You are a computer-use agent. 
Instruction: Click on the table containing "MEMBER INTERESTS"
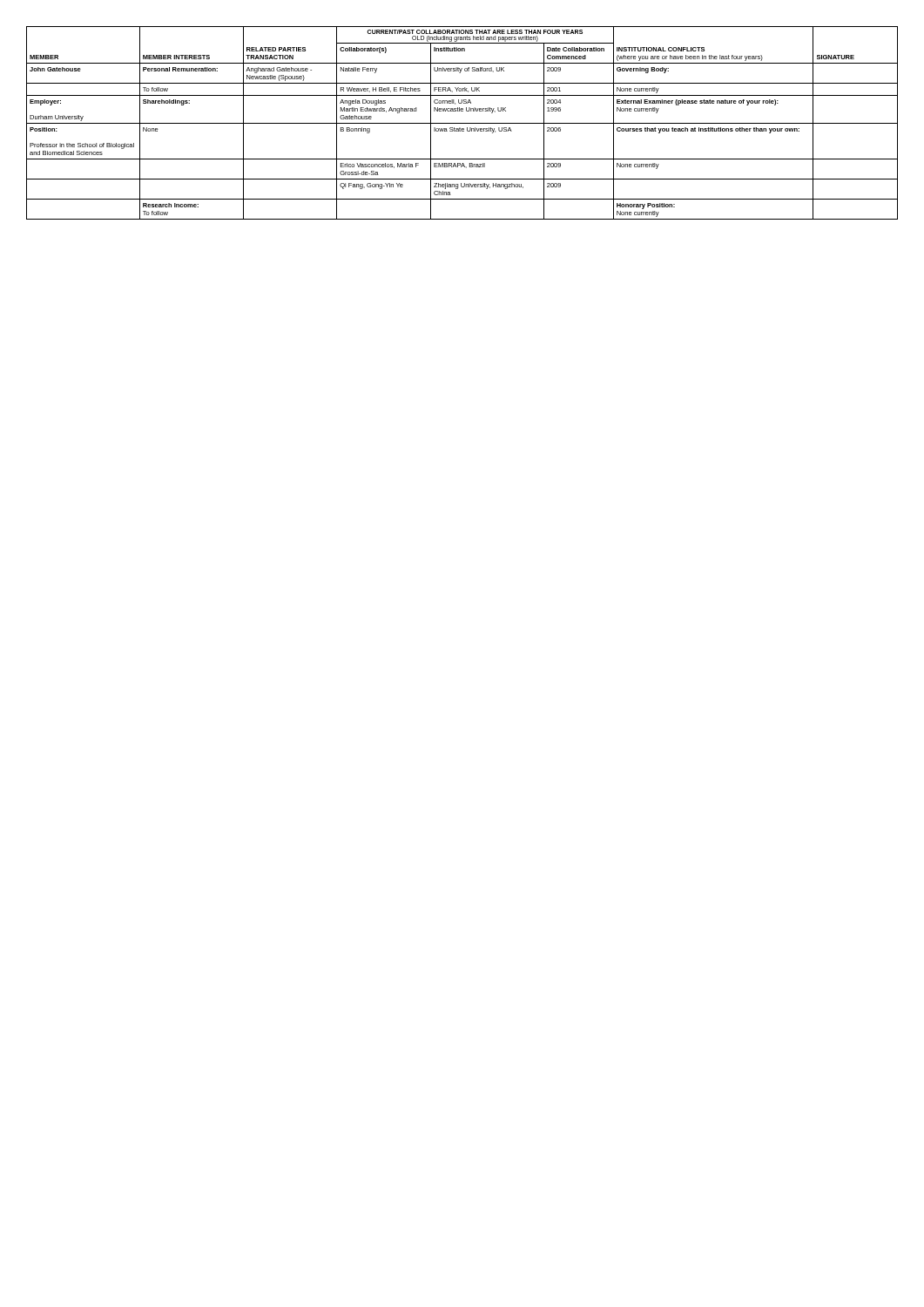(x=462, y=123)
